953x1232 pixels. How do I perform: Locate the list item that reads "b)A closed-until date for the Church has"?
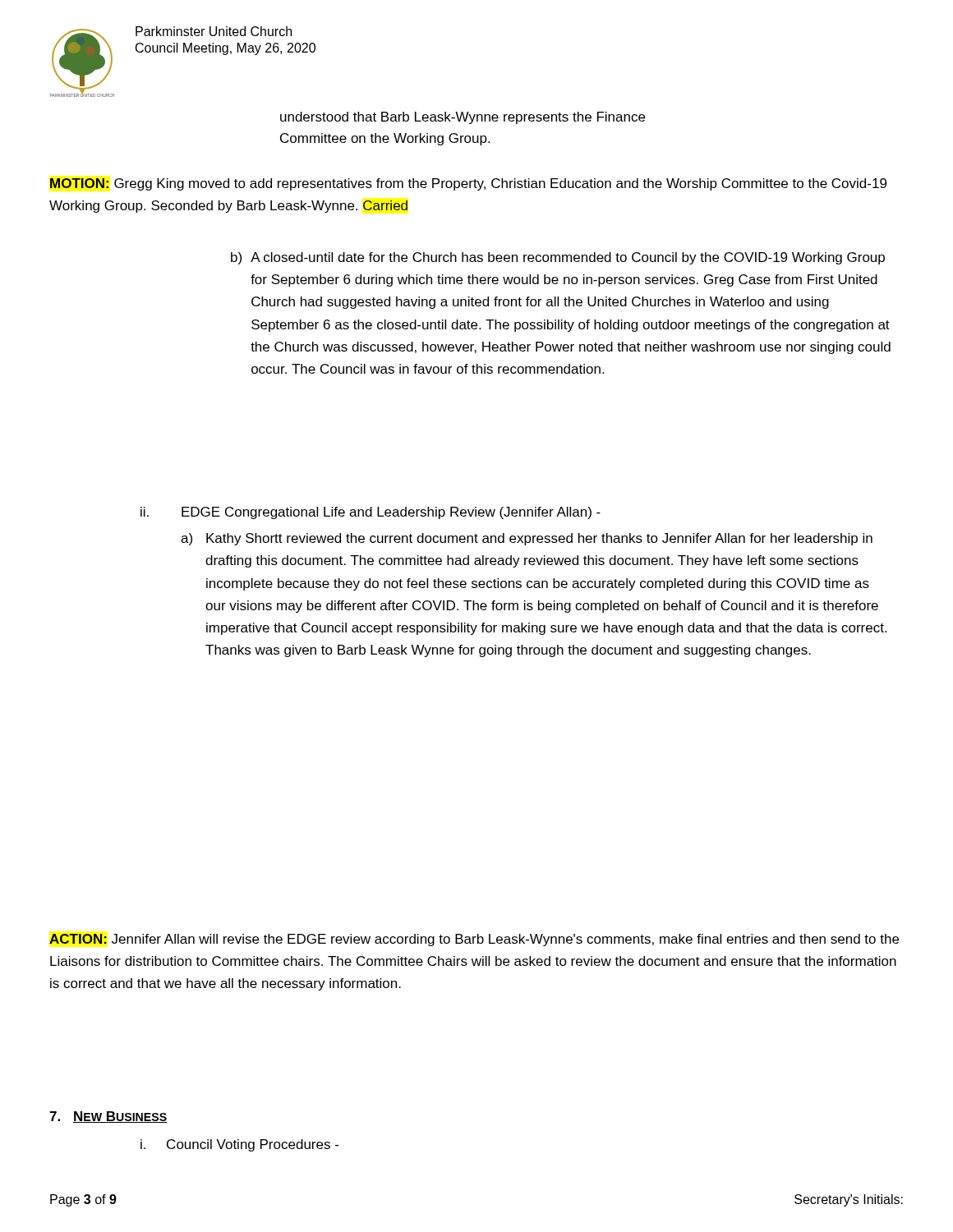[x=561, y=313]
